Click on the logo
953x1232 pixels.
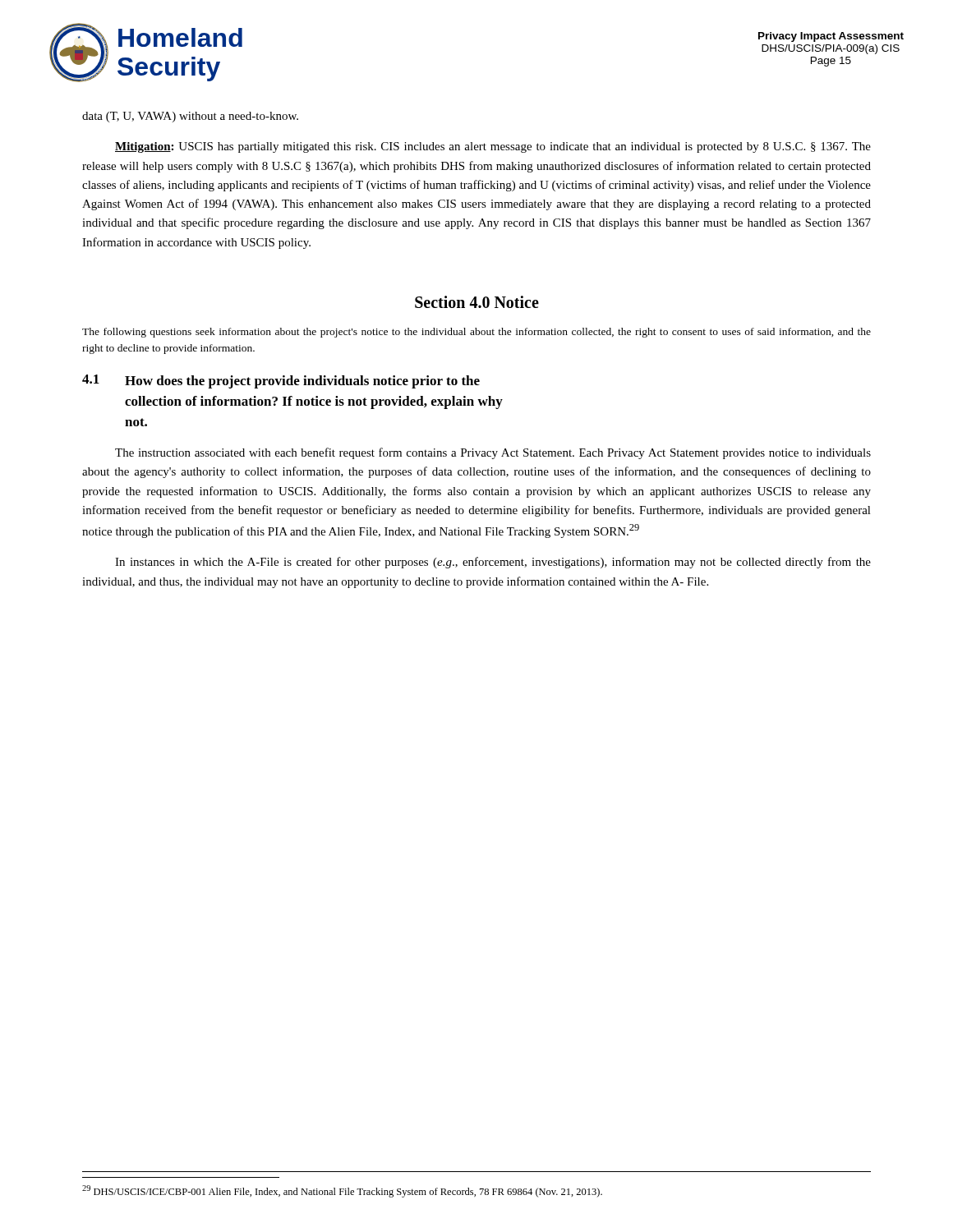(147, 53)
